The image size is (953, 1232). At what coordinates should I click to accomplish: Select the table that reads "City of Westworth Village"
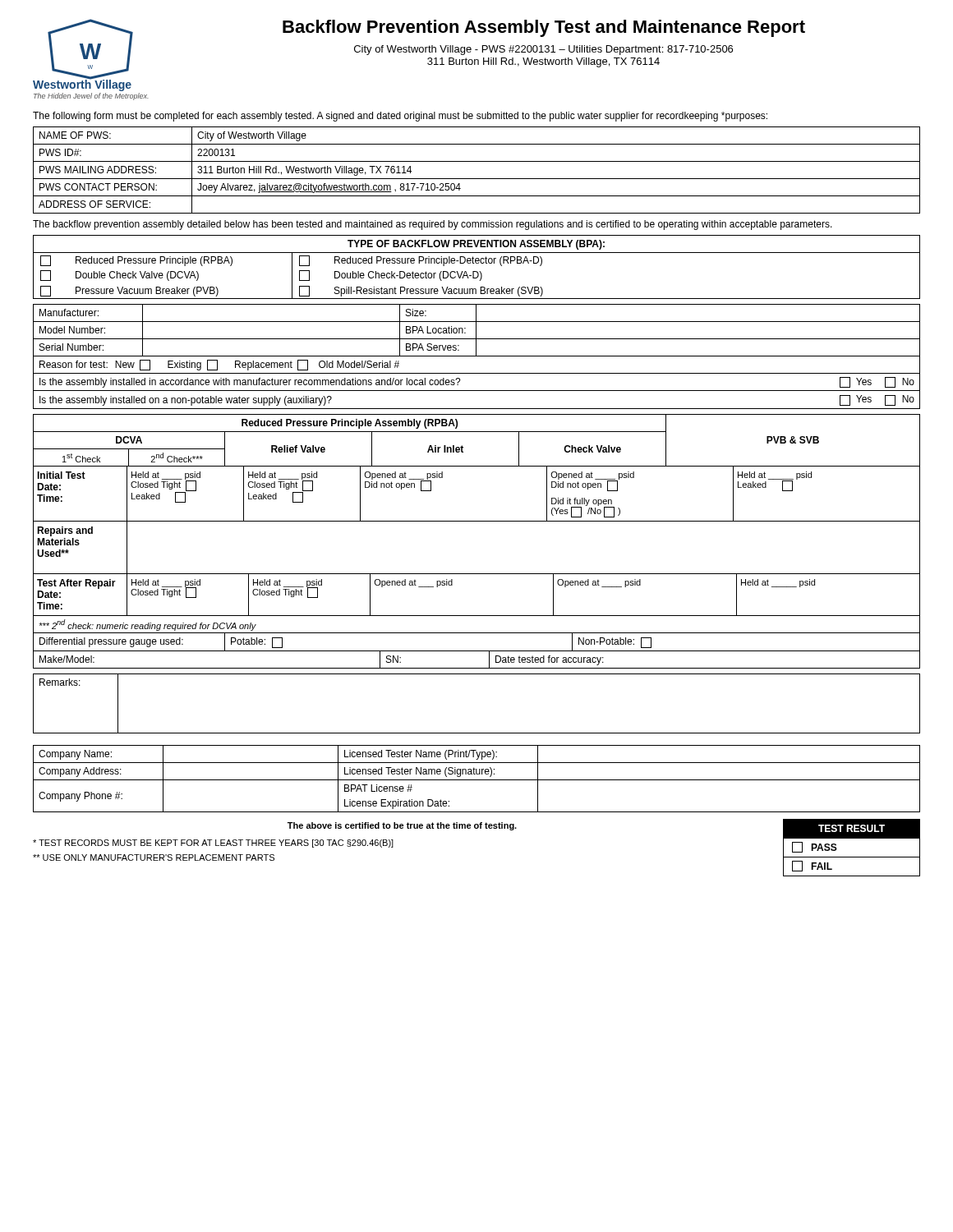[476, 170]
